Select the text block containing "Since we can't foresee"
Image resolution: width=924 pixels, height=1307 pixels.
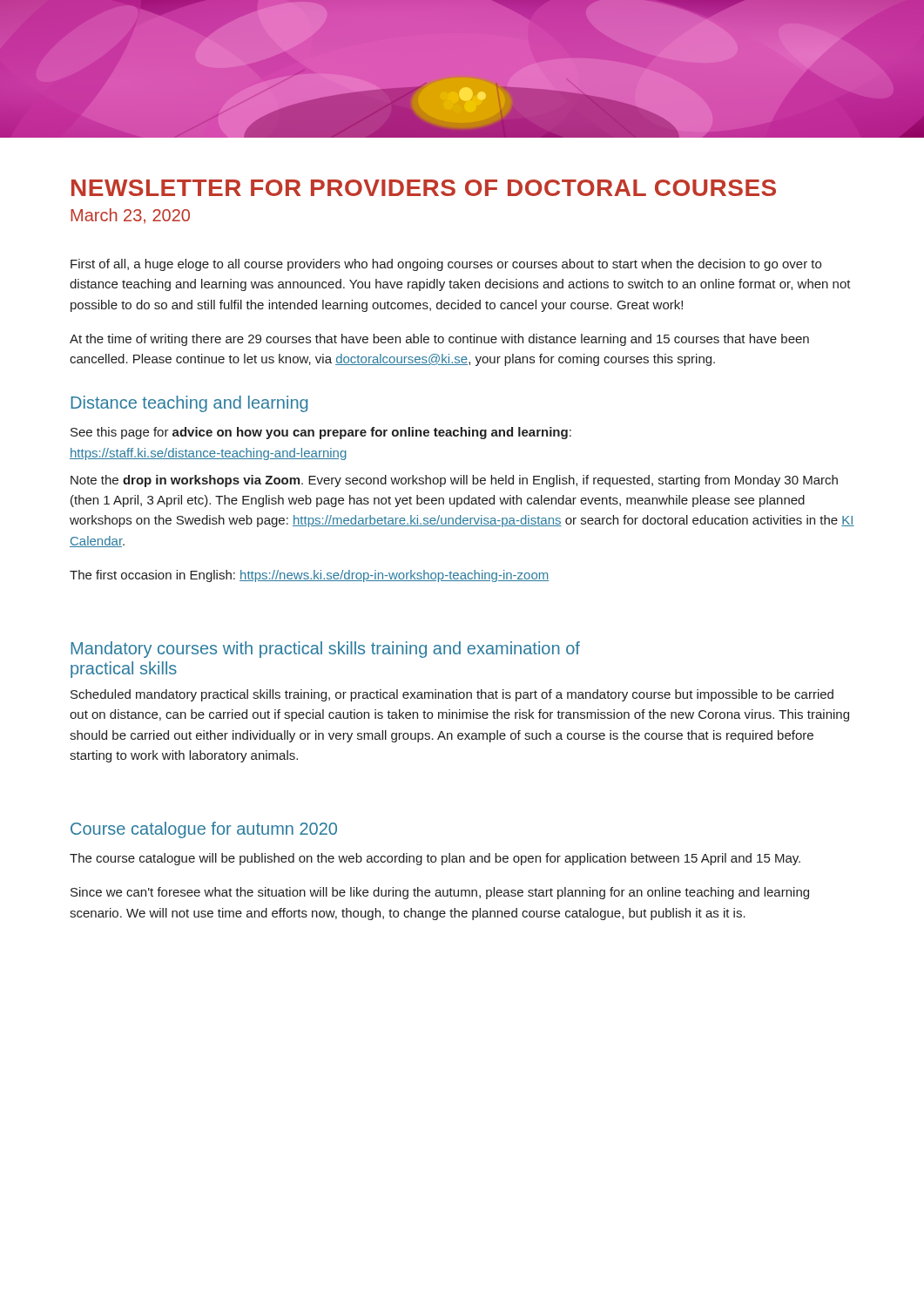(x=440, y=902)
